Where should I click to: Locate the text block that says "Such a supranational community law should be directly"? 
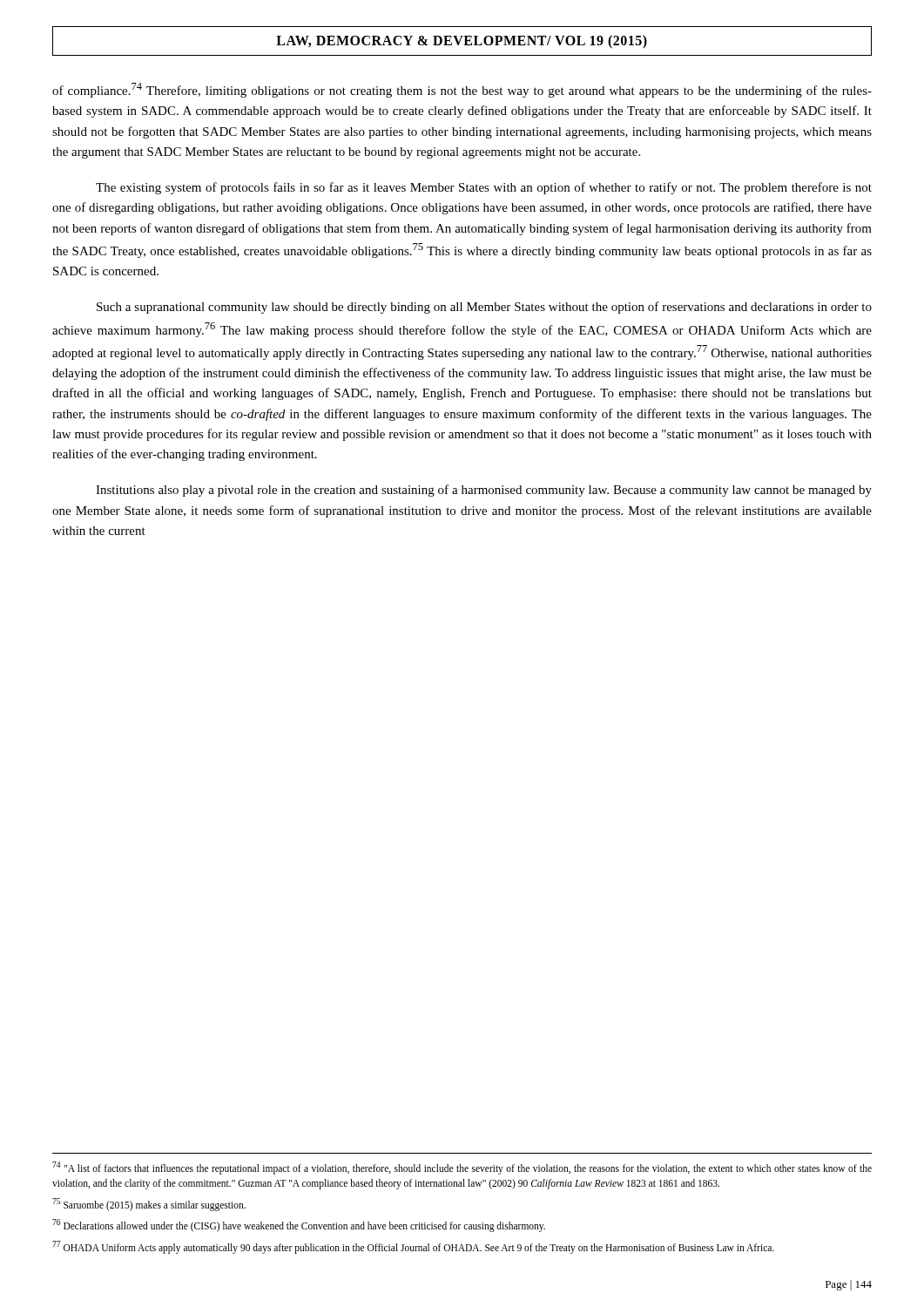pos(462,380)
